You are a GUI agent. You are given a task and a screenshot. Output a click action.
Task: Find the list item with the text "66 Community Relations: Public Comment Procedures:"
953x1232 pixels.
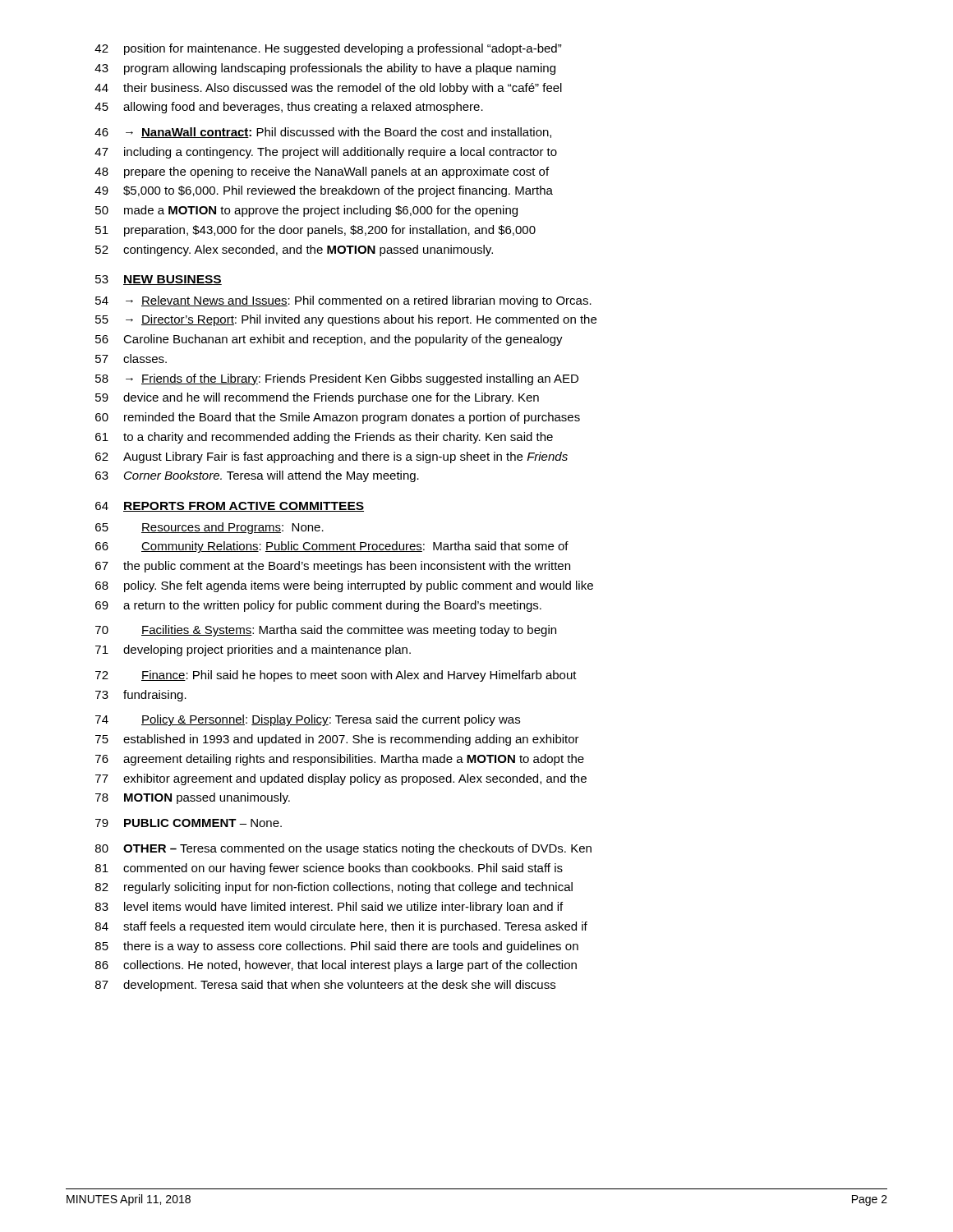[476, 576]
